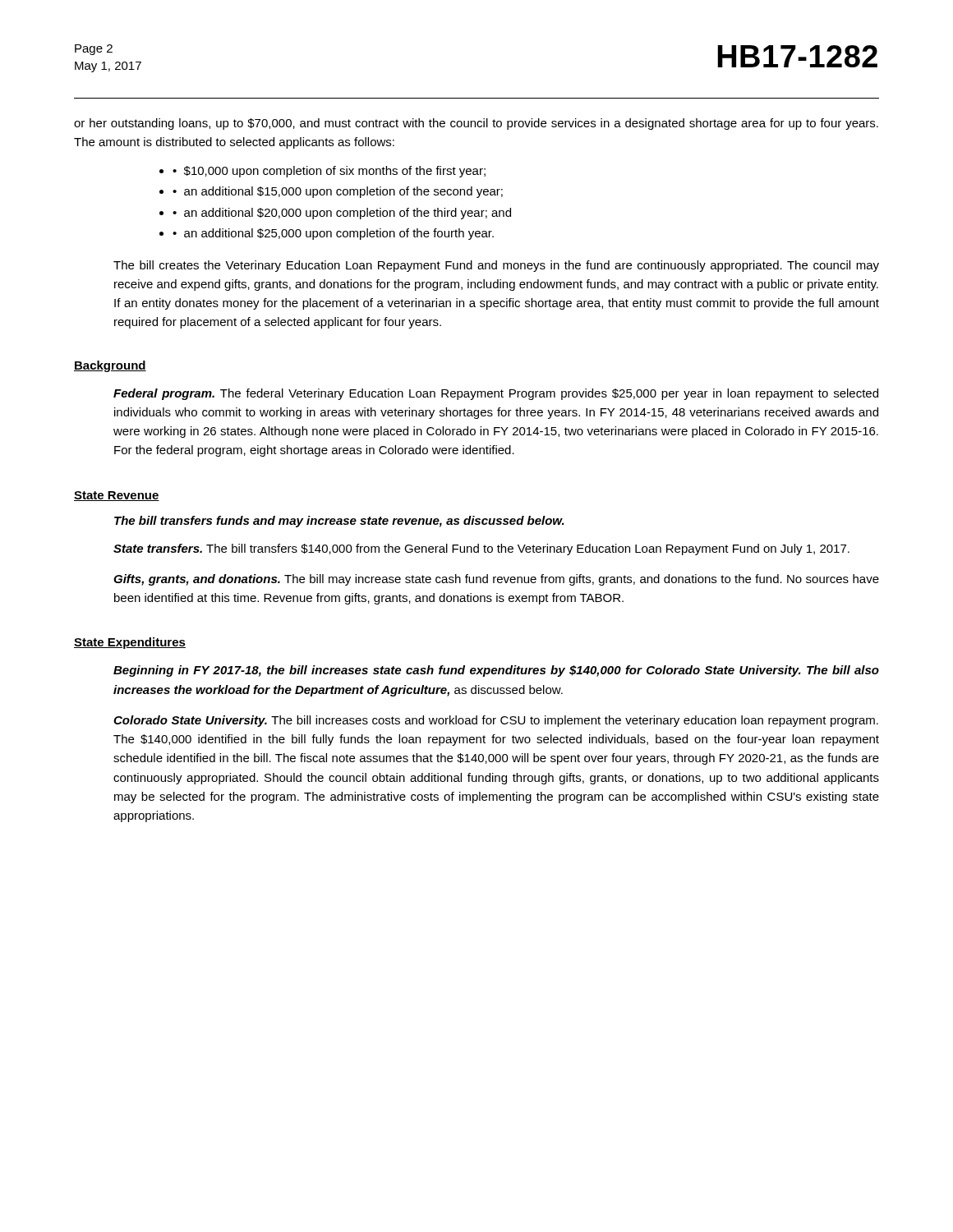Locate the region starting "• an additional $20,000 upon"
The width and height of the screenshot is (953, 1232).
click(x=342, y=212)
